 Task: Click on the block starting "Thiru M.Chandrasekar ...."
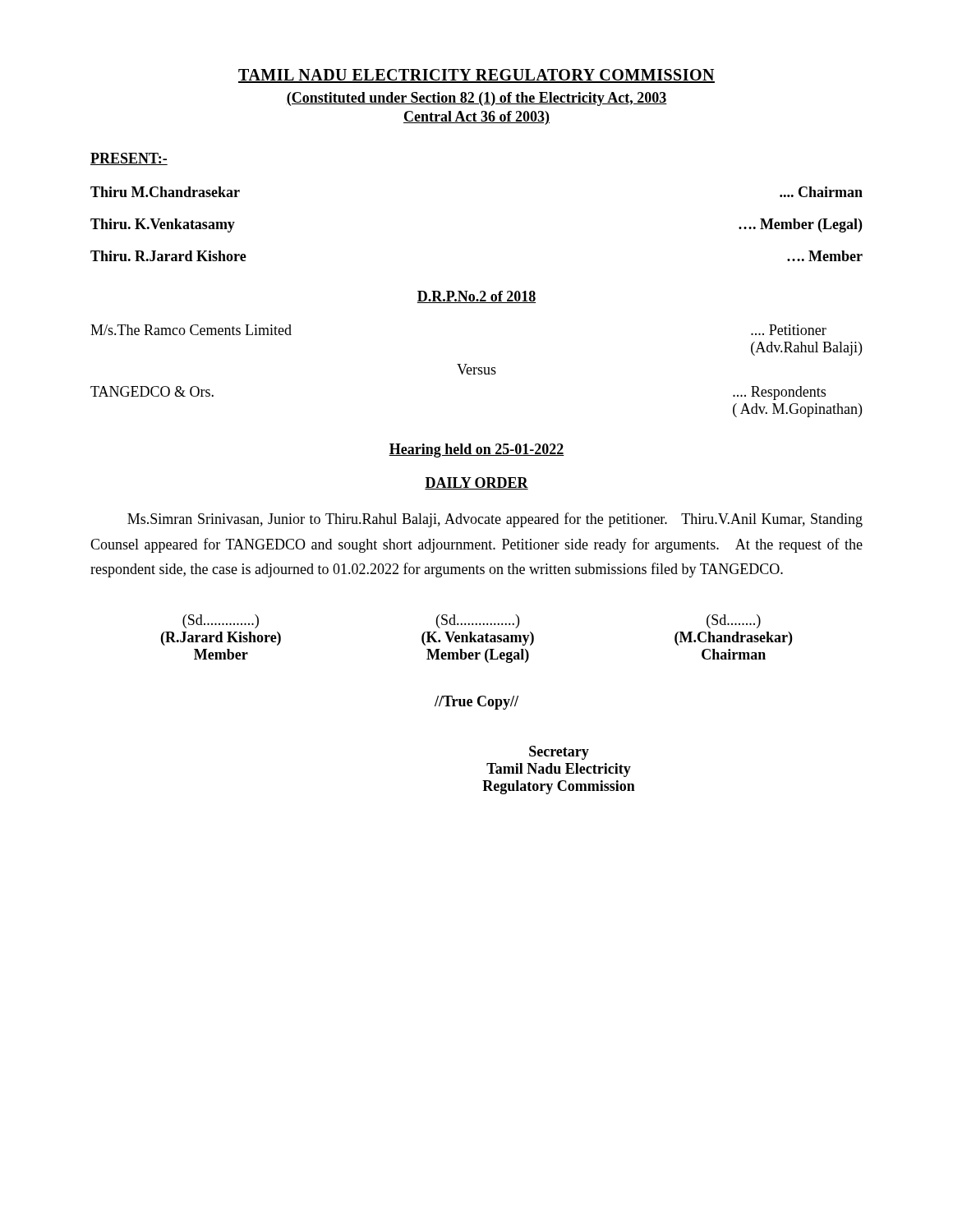[x=152, y=192]
